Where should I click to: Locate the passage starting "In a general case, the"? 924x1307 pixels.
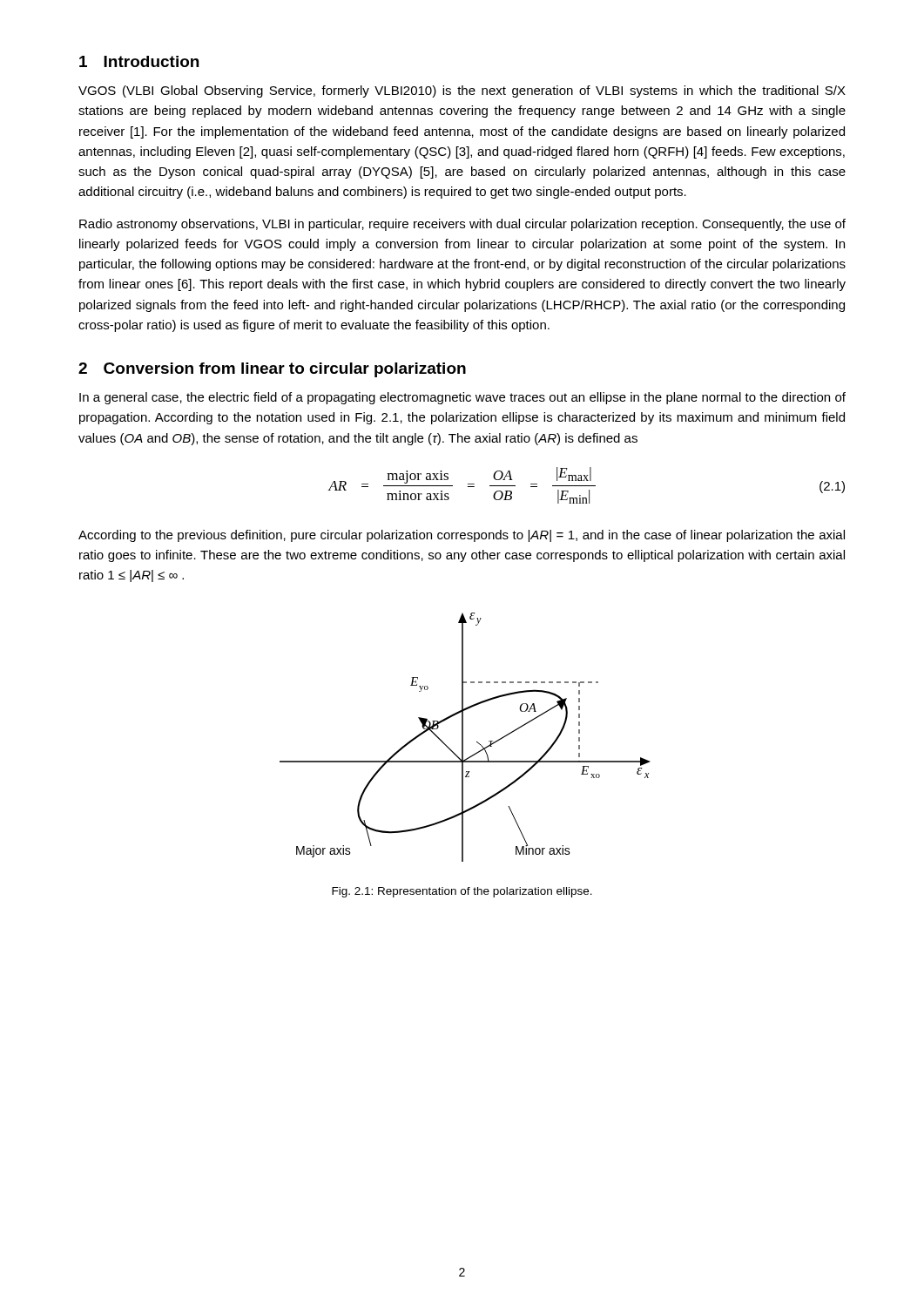[x=462, y=417]
